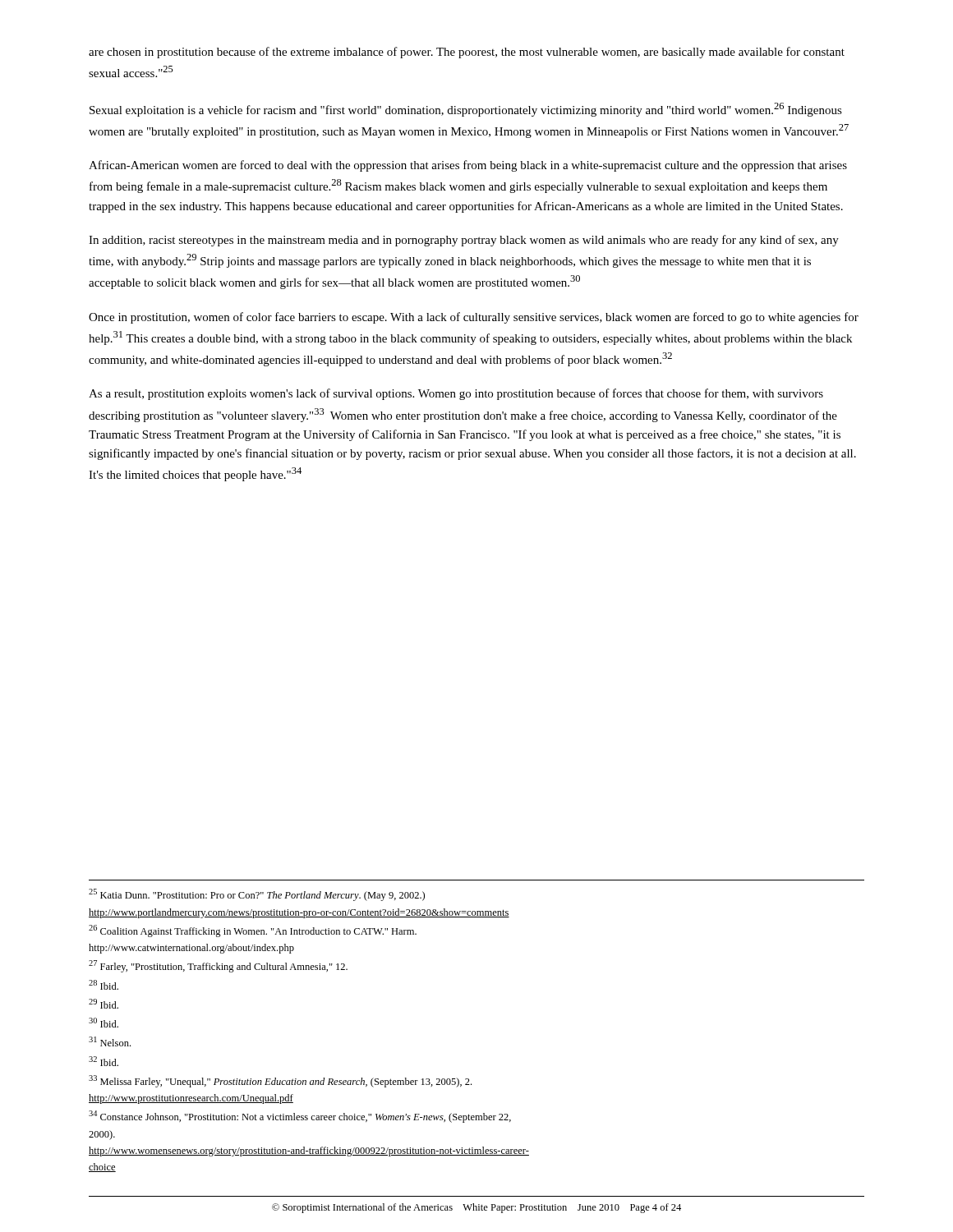Find the block on this page that starts "As a result, prostitution"
Viewport: 953px width, 1232px height.
click(473, 434)
